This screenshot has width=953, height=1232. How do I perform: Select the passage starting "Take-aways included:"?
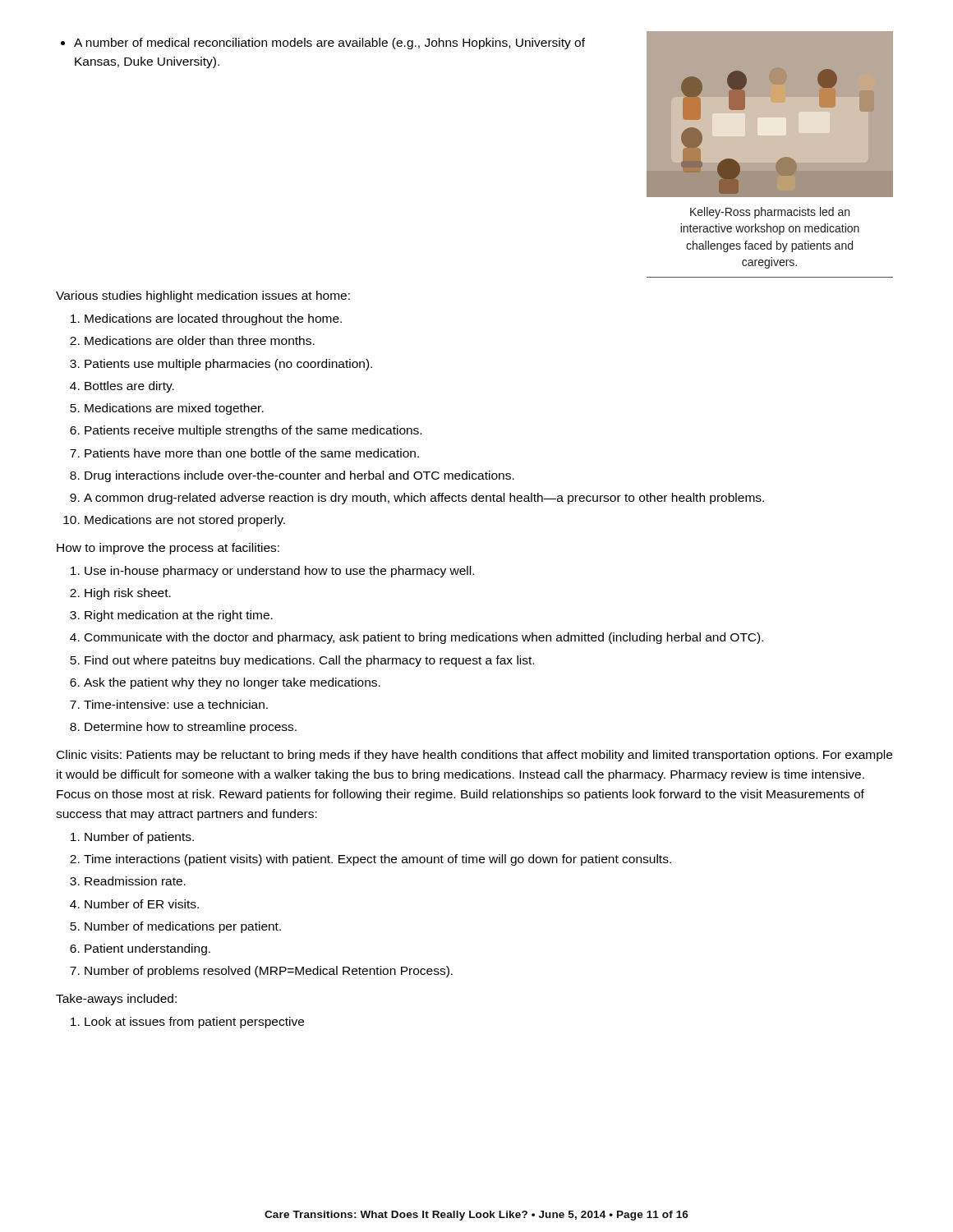117,998
